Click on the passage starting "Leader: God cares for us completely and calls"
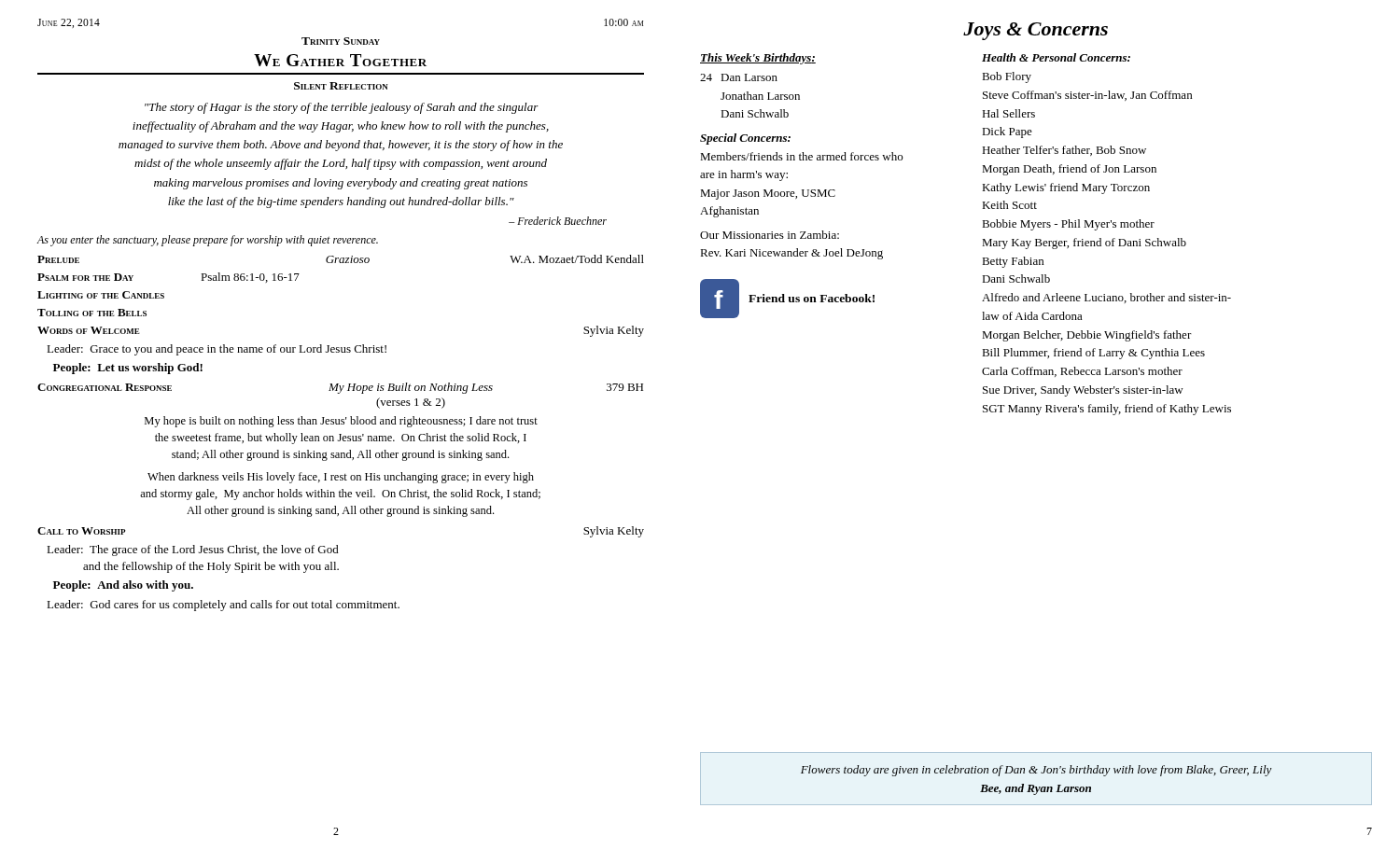 pos(223,604)
